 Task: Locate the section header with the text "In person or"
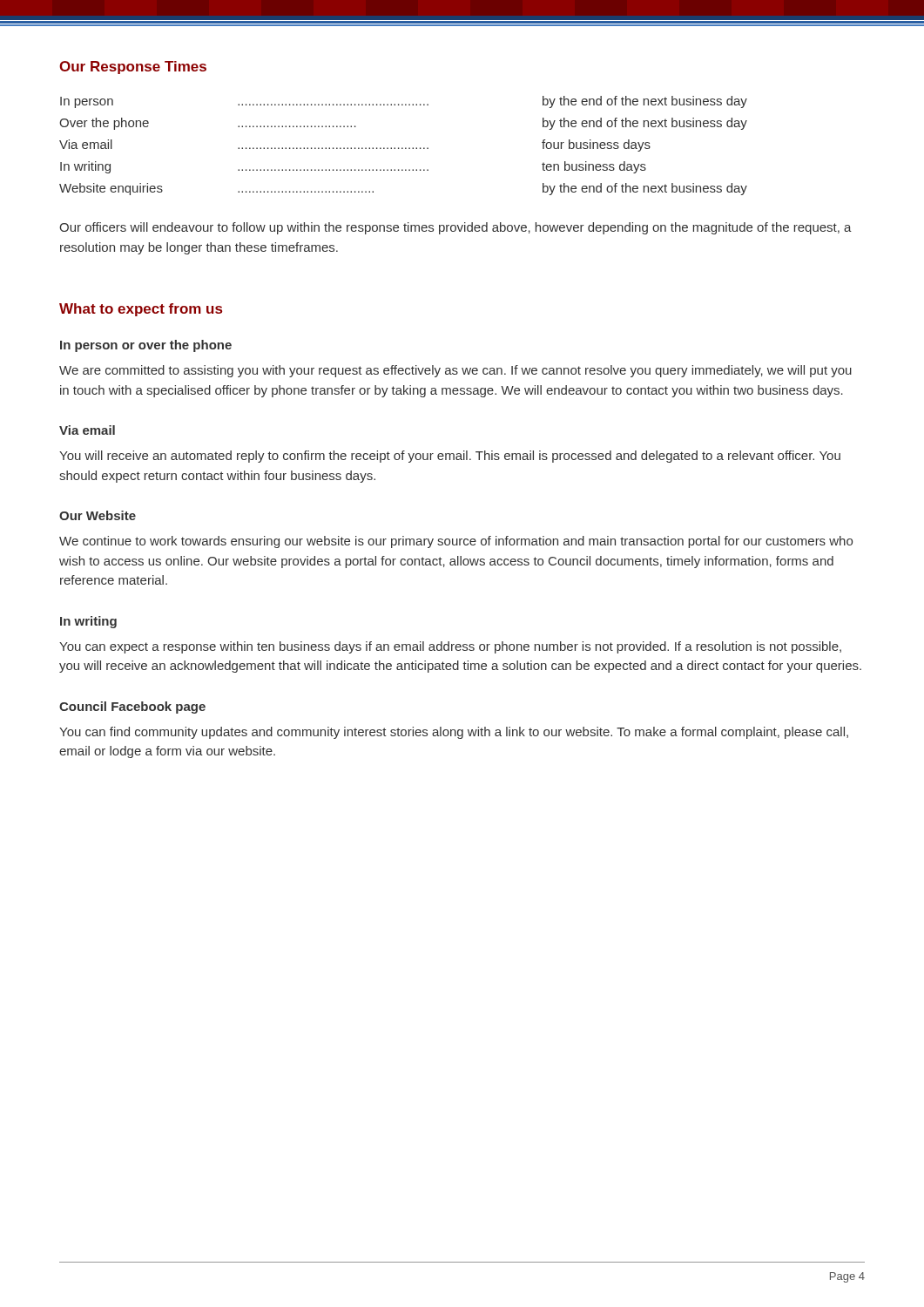pos(146,345)
